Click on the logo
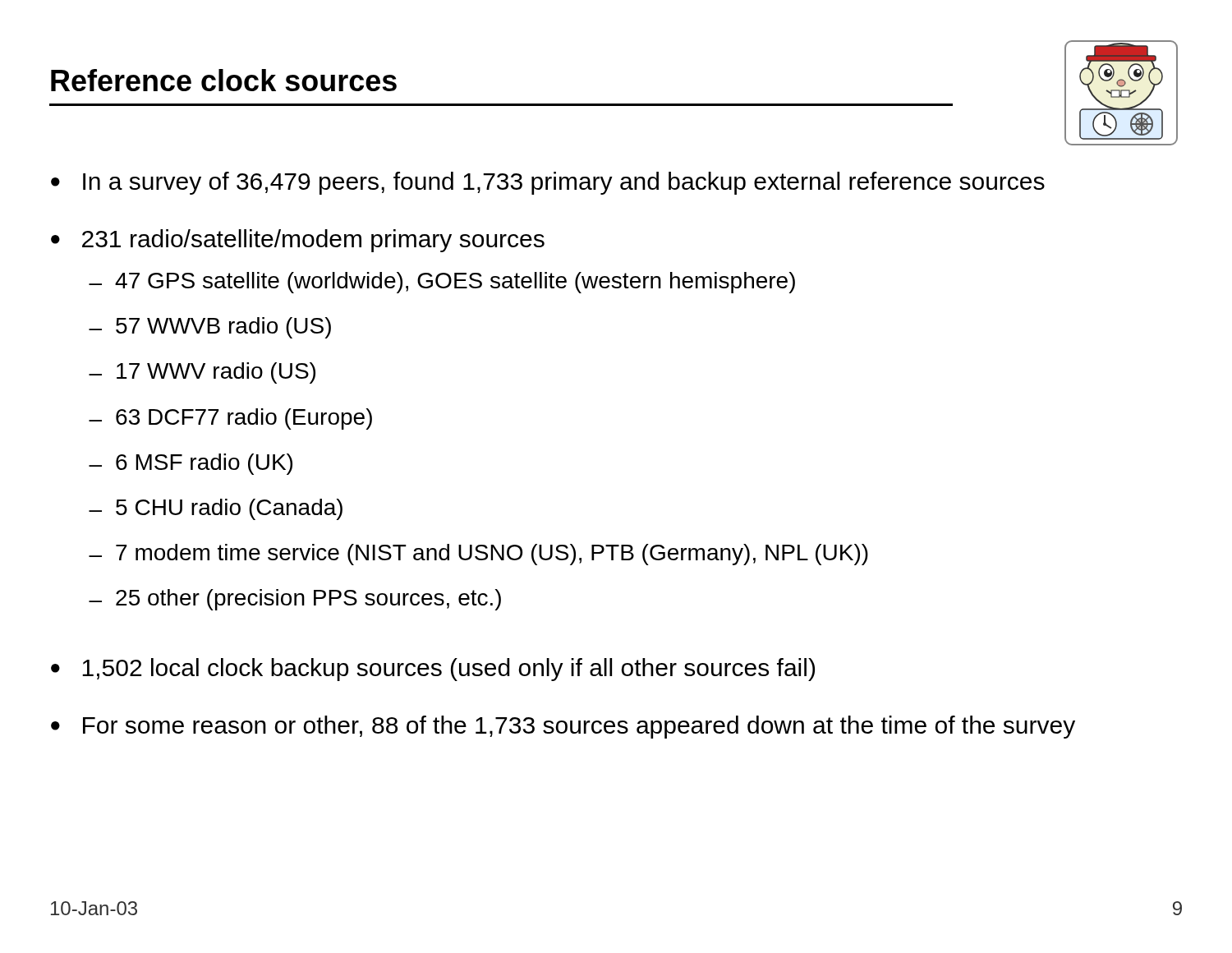Image resolution: width=1232 pixels, height=953 pixels. [x=1121, y=93]
